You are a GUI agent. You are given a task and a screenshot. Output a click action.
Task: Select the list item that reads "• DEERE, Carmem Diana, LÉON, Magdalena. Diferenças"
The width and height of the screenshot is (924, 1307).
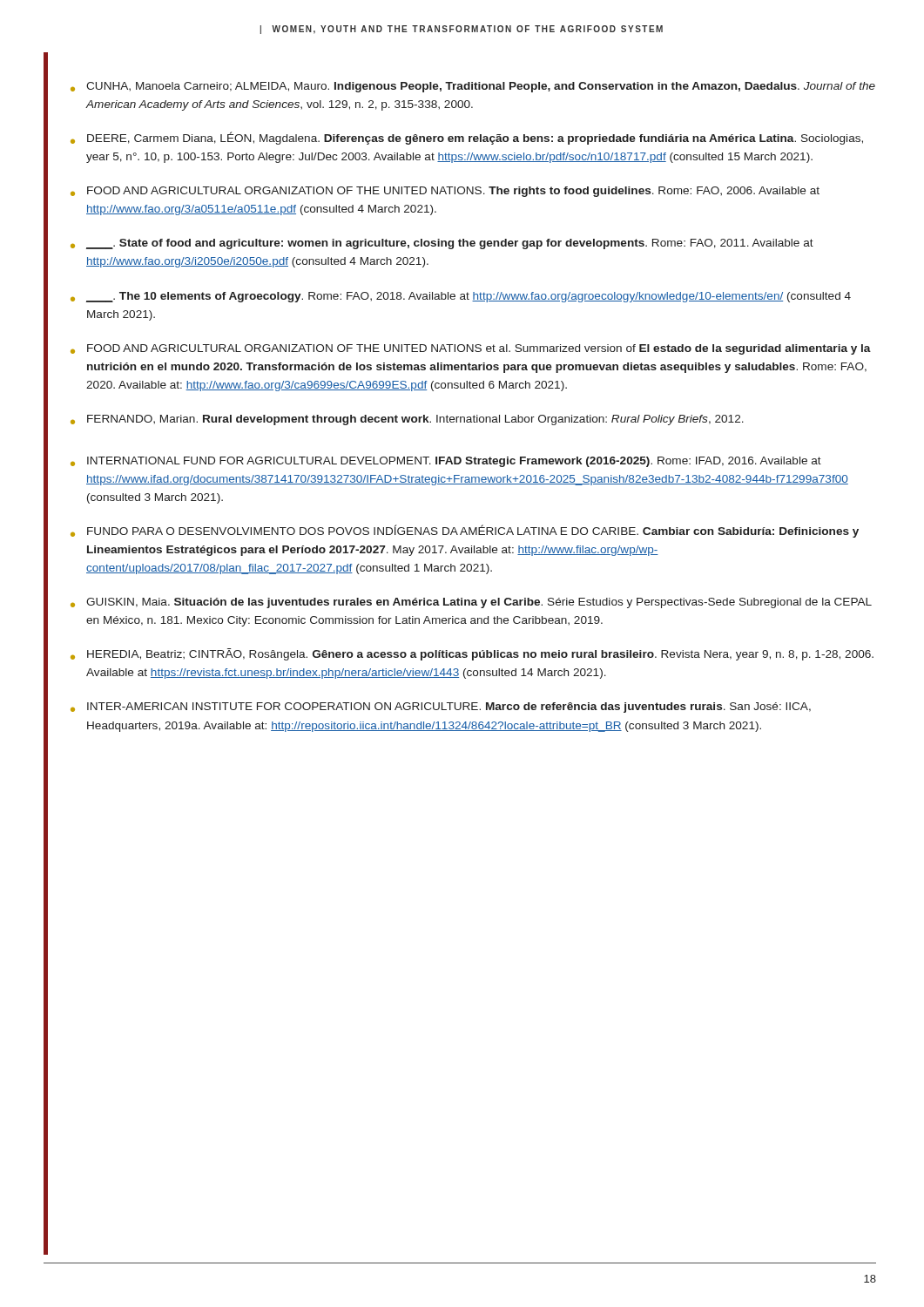point(473,147)
